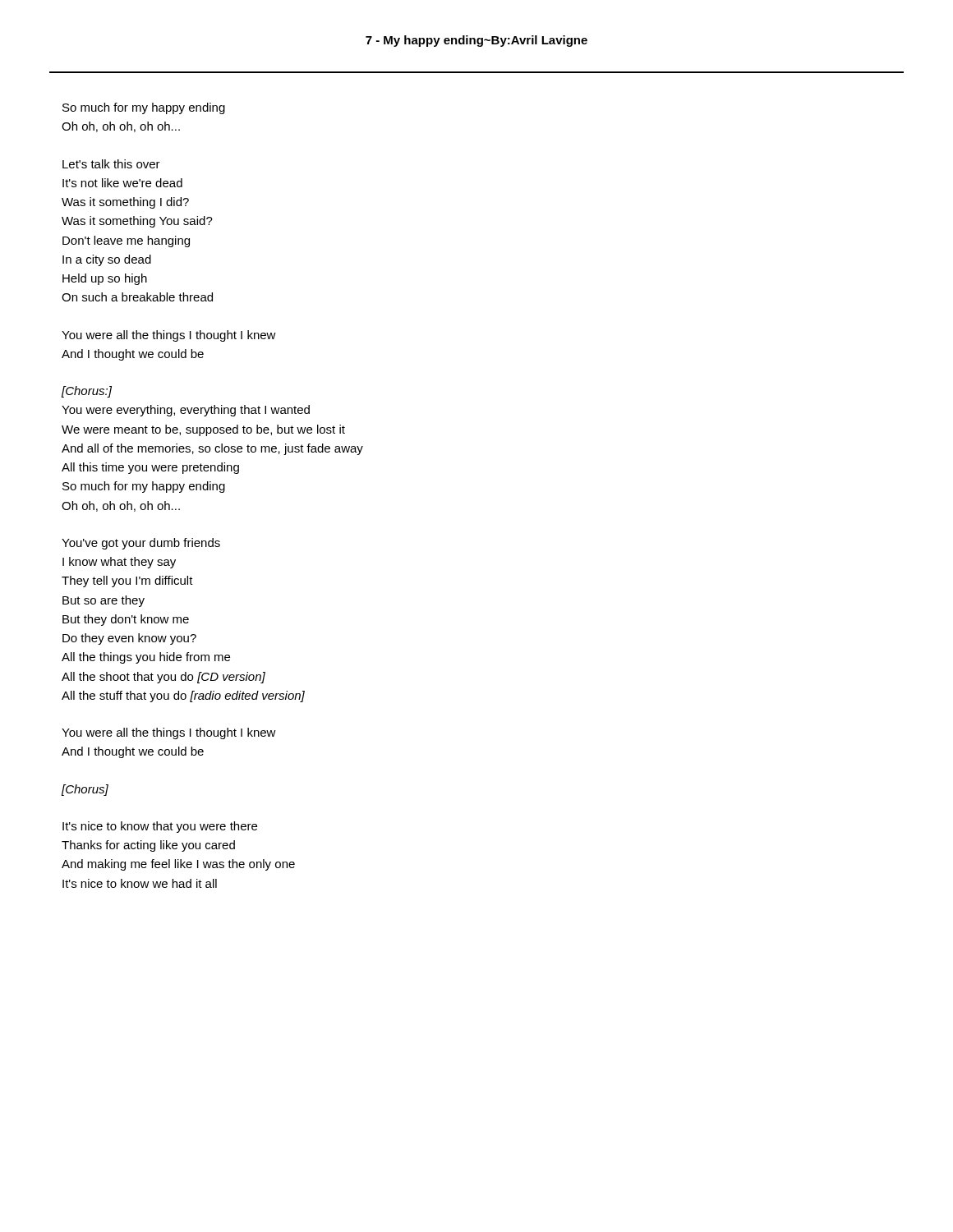This screenshot has height=1232, width=953.
Task: Find the title that reads "7 - My happy ending~By:Avril Lavigne"
Action: pos(476,40)
